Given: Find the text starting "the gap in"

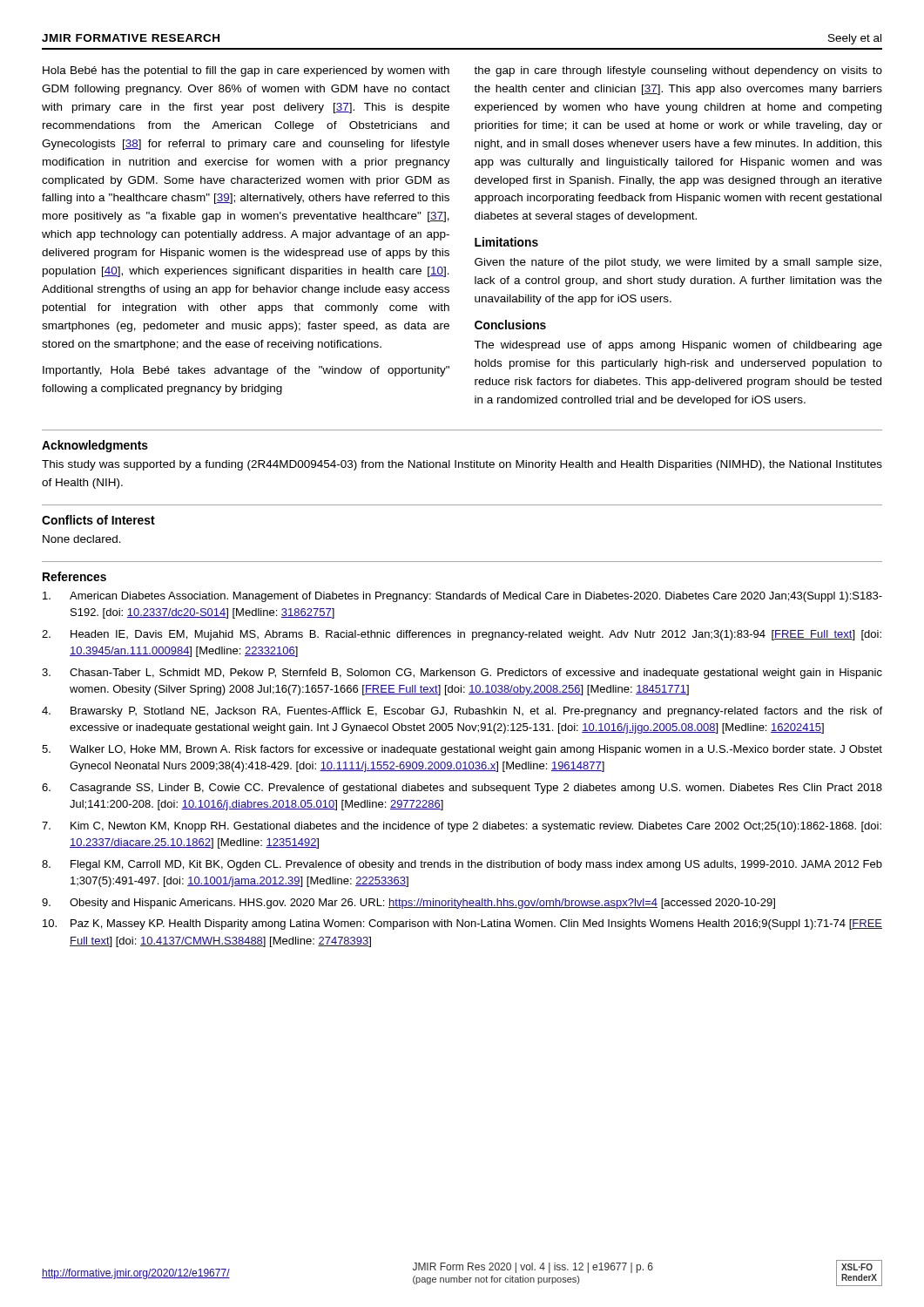Looking at the screenshot, I should pyautogui.click(x=678, y=144).
